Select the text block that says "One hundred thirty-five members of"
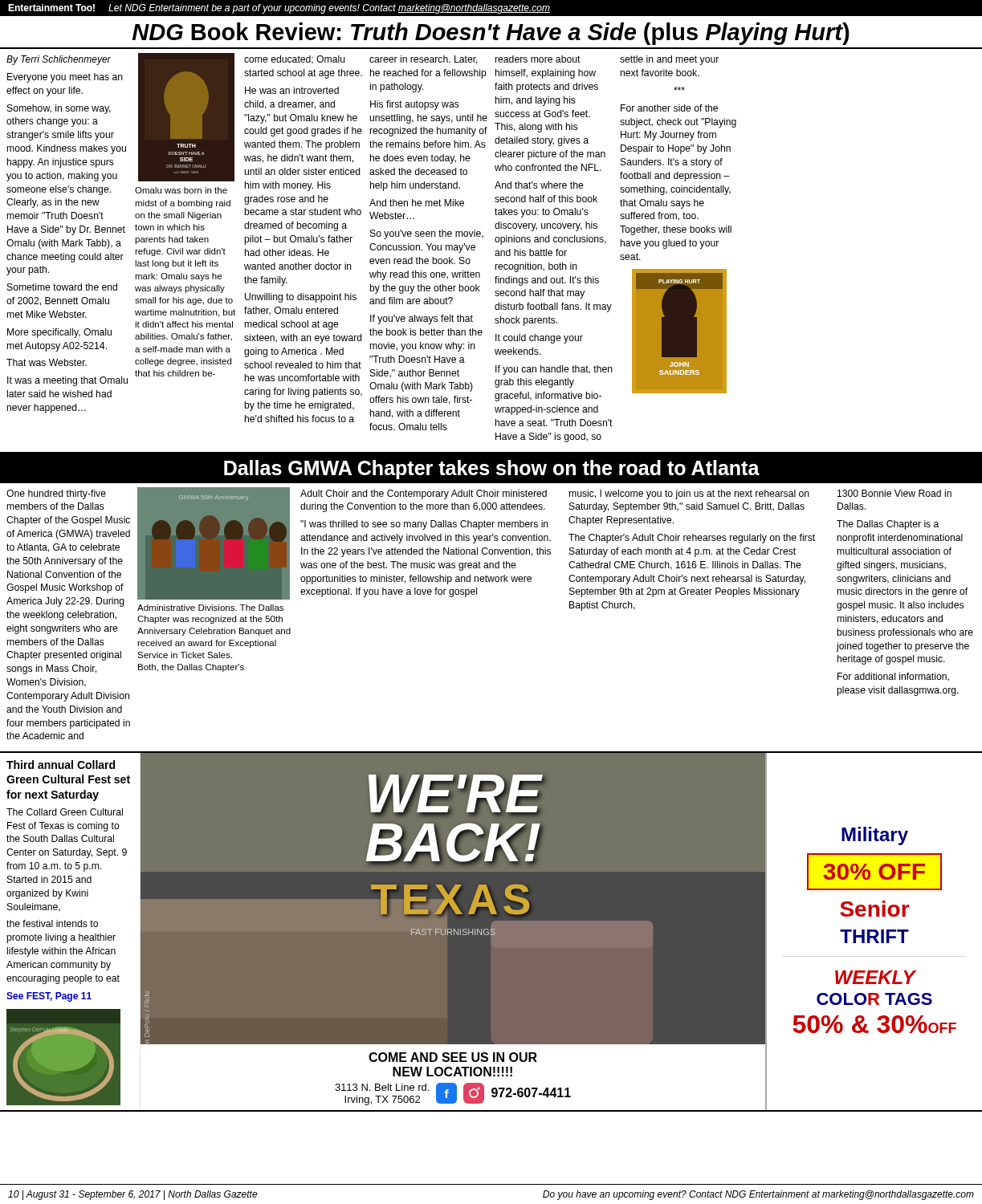 coord(69,615)
